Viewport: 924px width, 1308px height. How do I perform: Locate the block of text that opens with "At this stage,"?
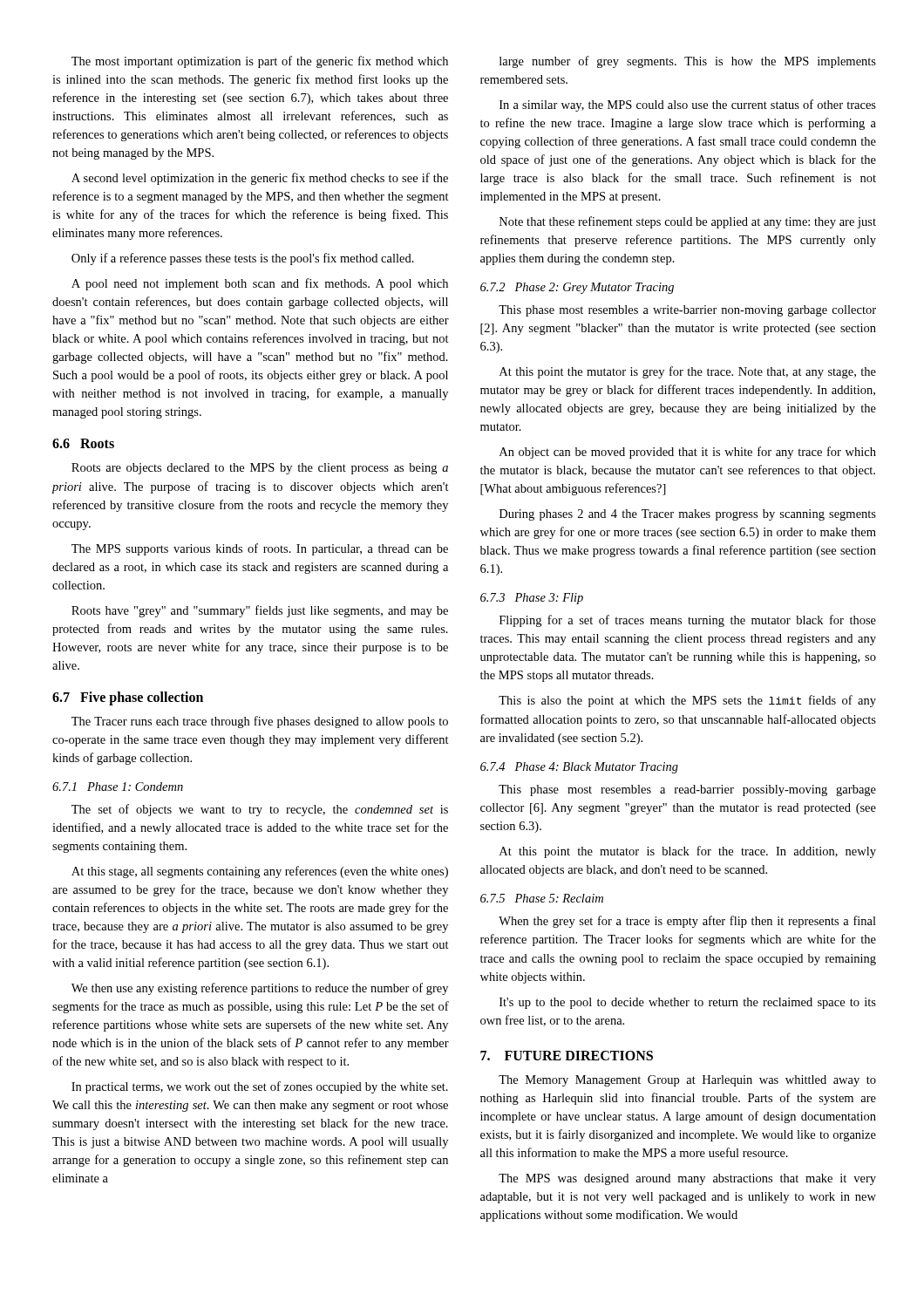250,917
